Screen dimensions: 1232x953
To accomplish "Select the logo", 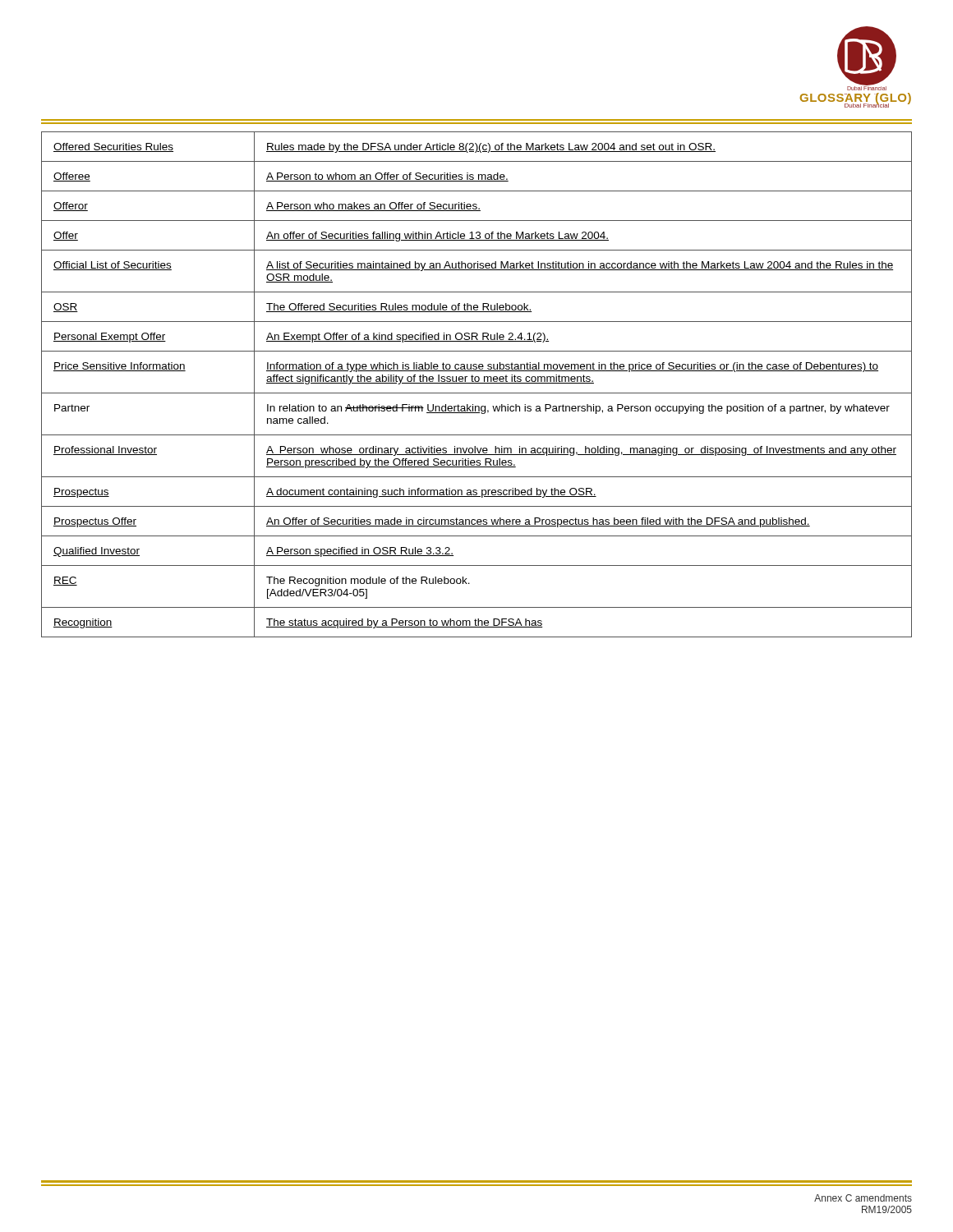I will coord(867,69).
